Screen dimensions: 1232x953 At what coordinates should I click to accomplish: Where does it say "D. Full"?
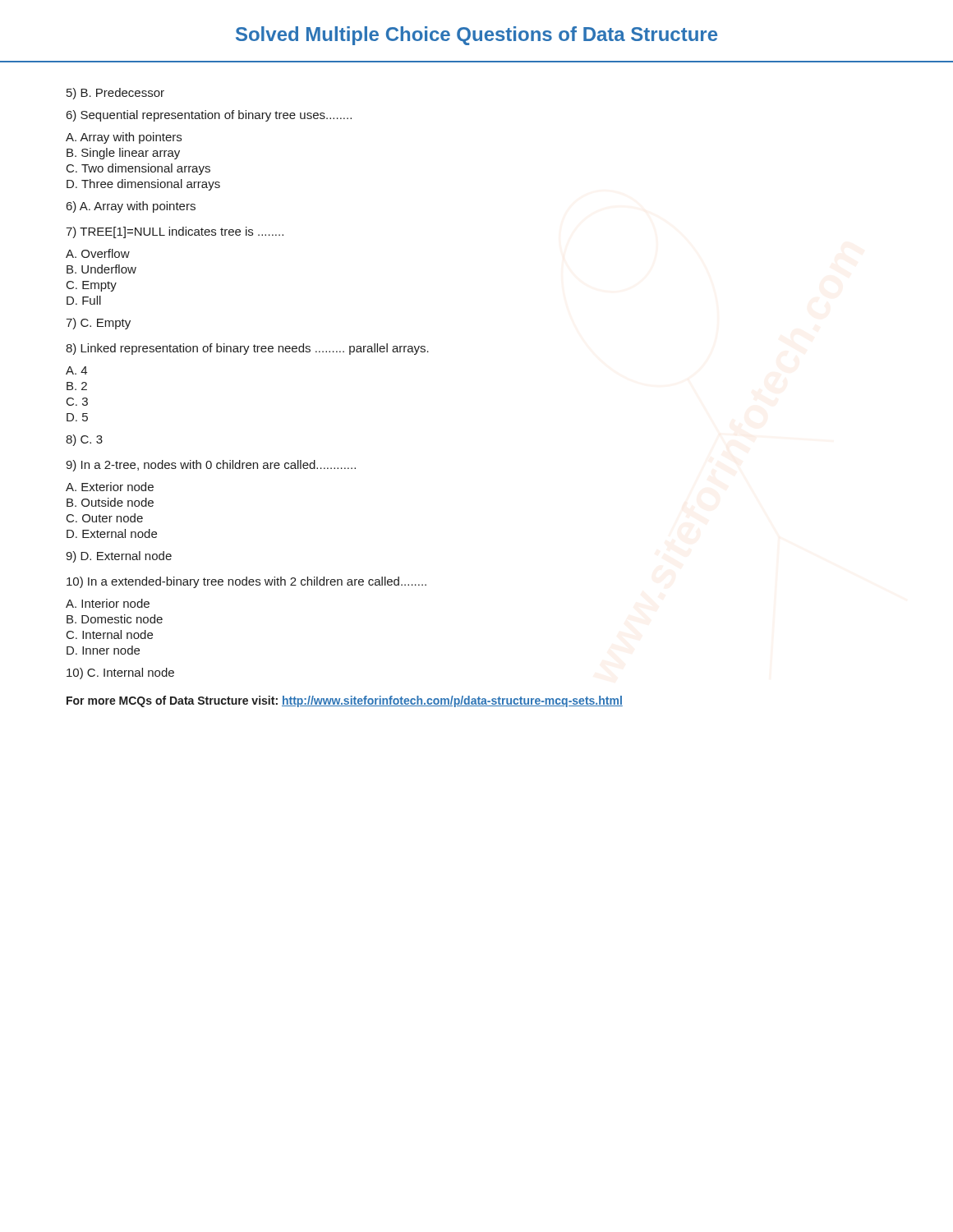[84, 300]
